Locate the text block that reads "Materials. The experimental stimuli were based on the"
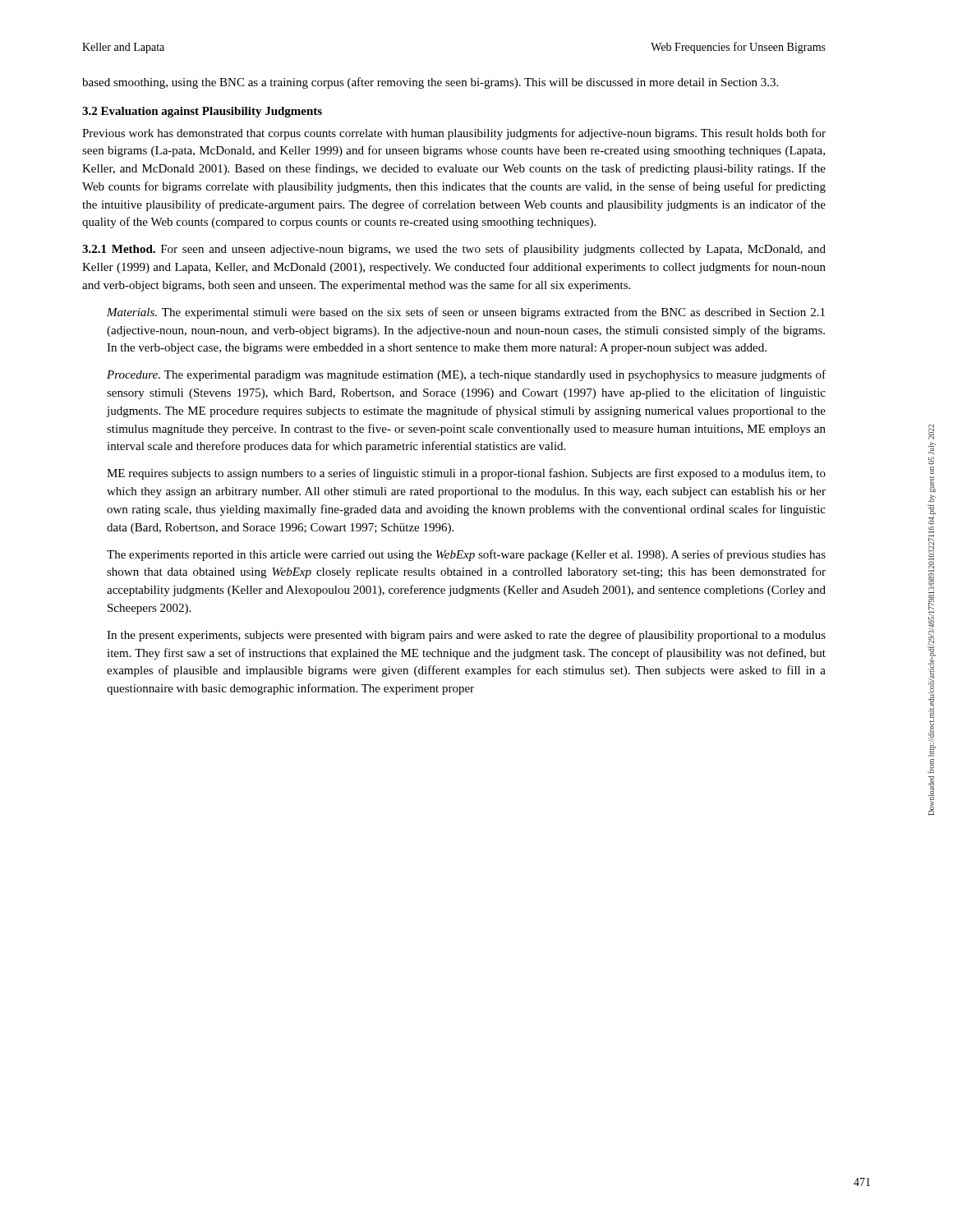The height and width of the screenshot is (1232, 953). (466, 330)
